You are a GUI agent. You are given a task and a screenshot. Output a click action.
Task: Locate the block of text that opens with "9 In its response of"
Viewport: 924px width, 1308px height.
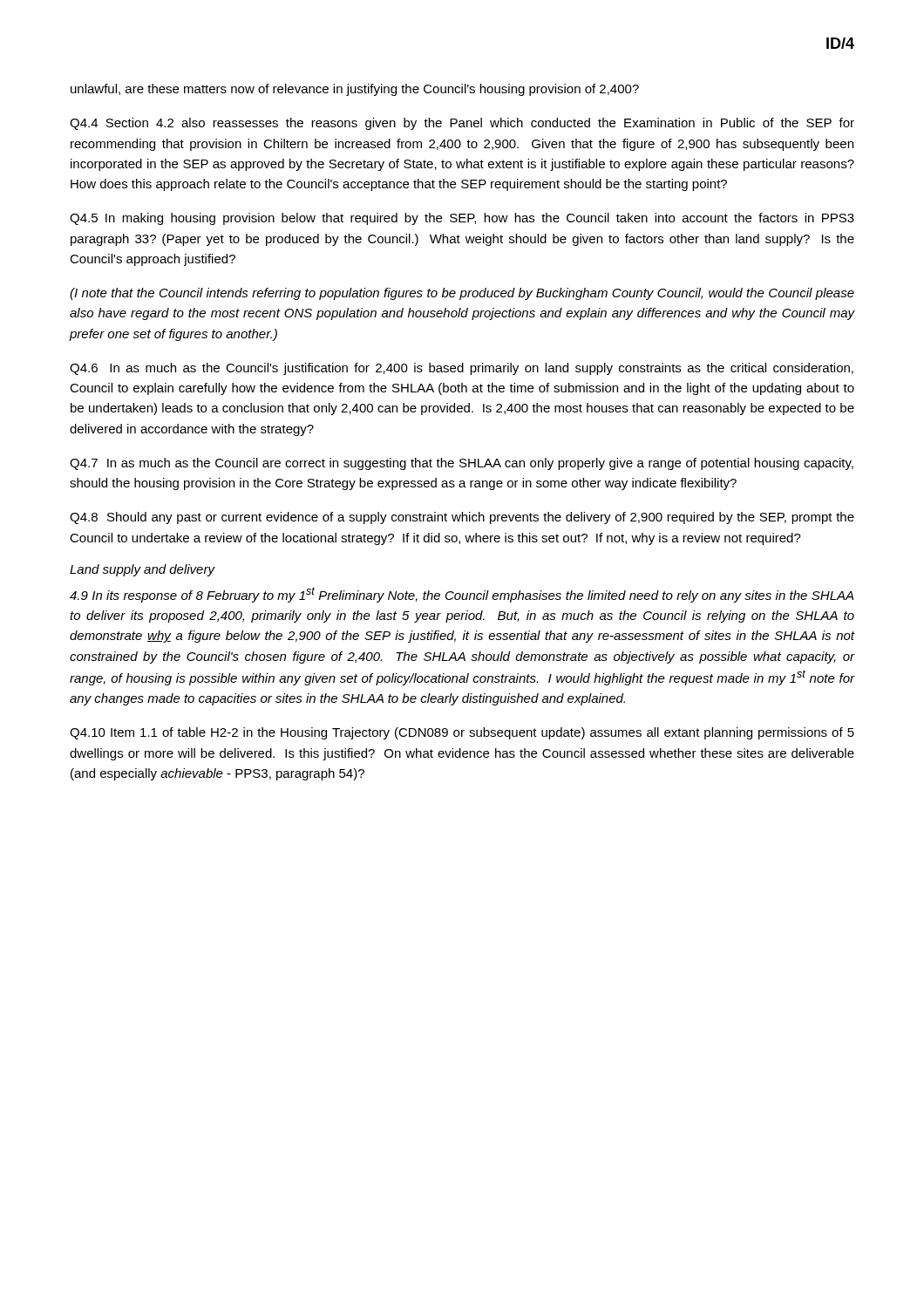pyautogui.click(x=462, y=645)
